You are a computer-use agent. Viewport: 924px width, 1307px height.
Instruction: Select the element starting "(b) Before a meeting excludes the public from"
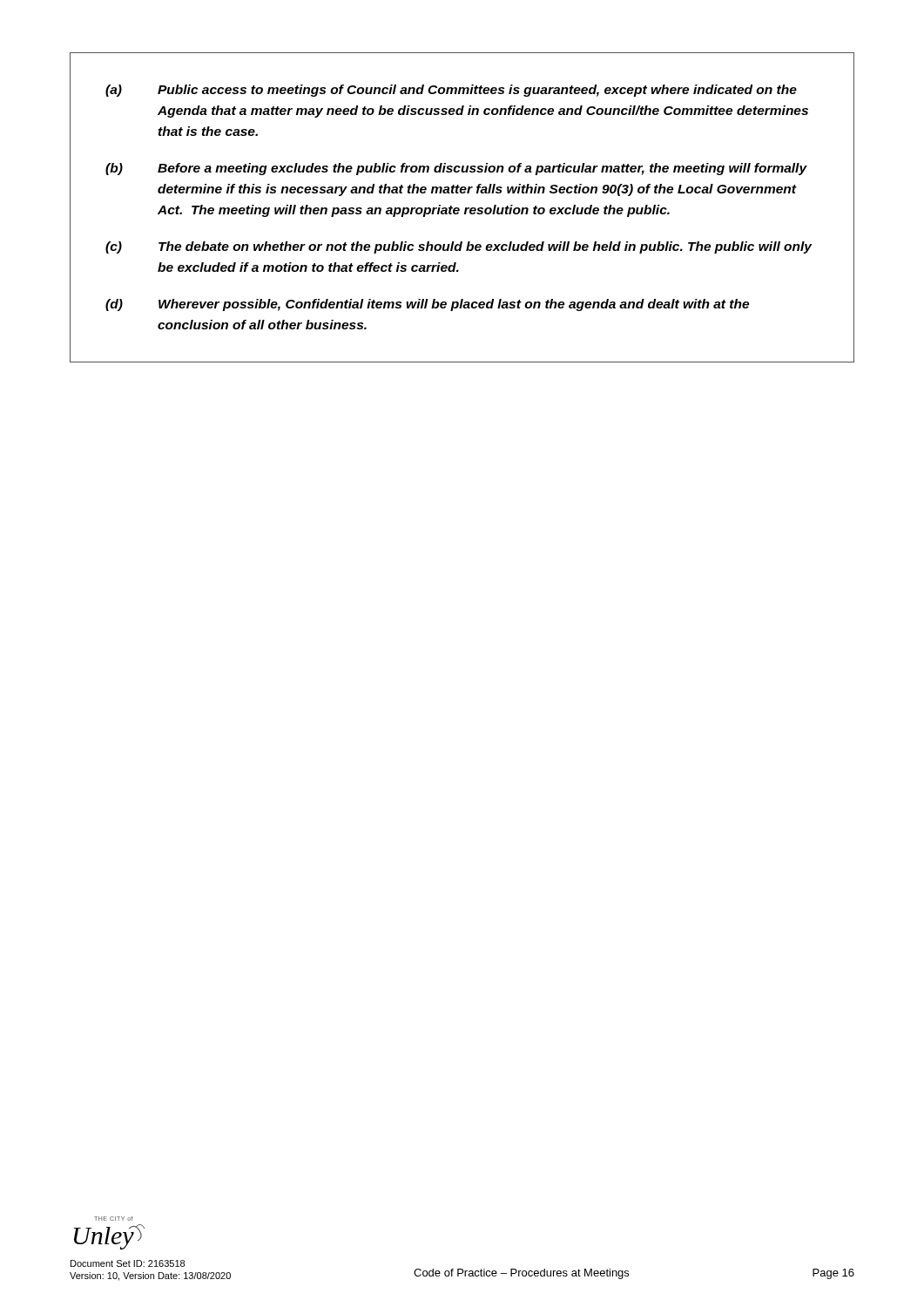tap(462, 189)
